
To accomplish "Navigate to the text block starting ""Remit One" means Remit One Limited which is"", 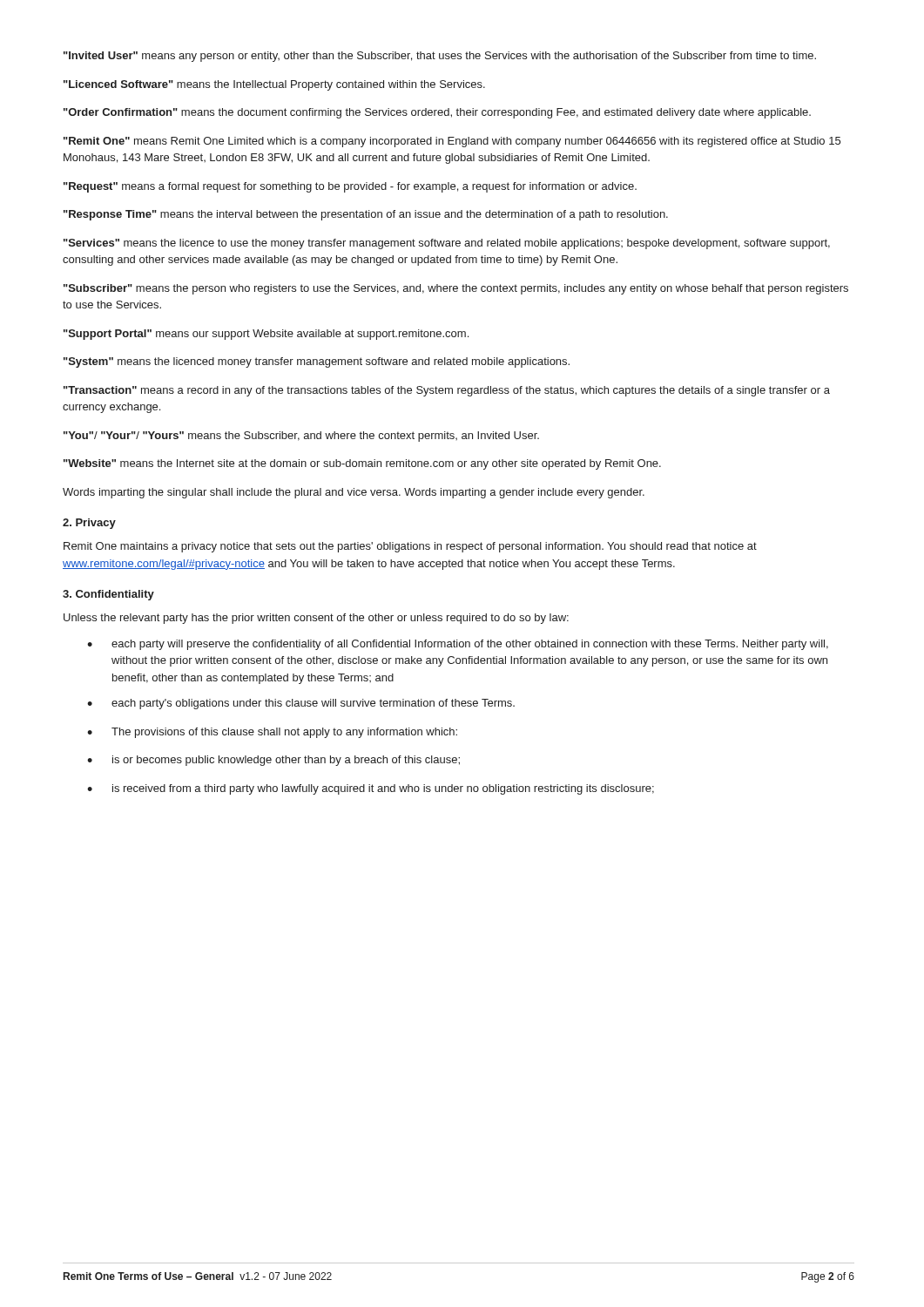I will (452, 149).
